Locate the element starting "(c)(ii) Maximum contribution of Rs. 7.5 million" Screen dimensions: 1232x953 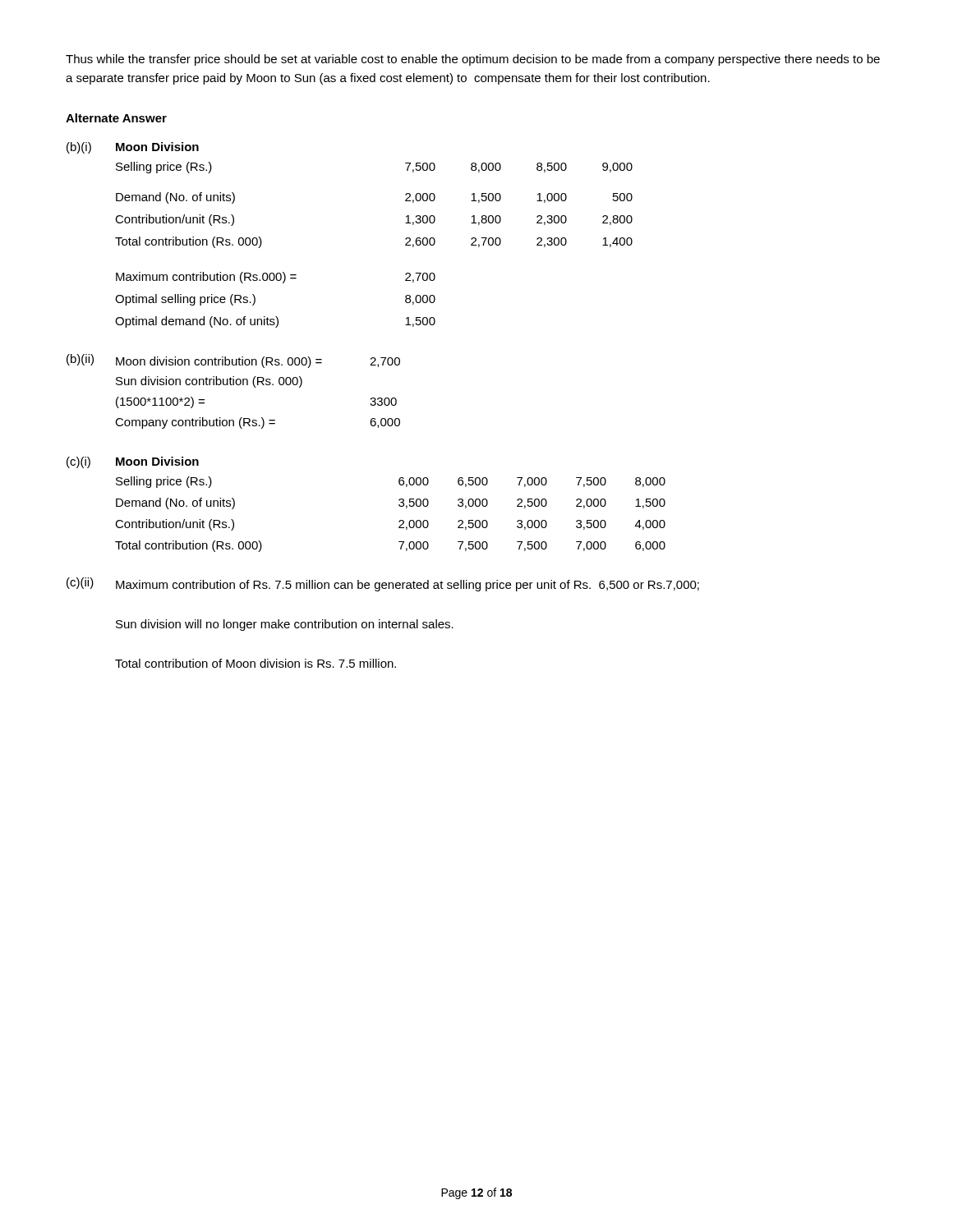383,584
